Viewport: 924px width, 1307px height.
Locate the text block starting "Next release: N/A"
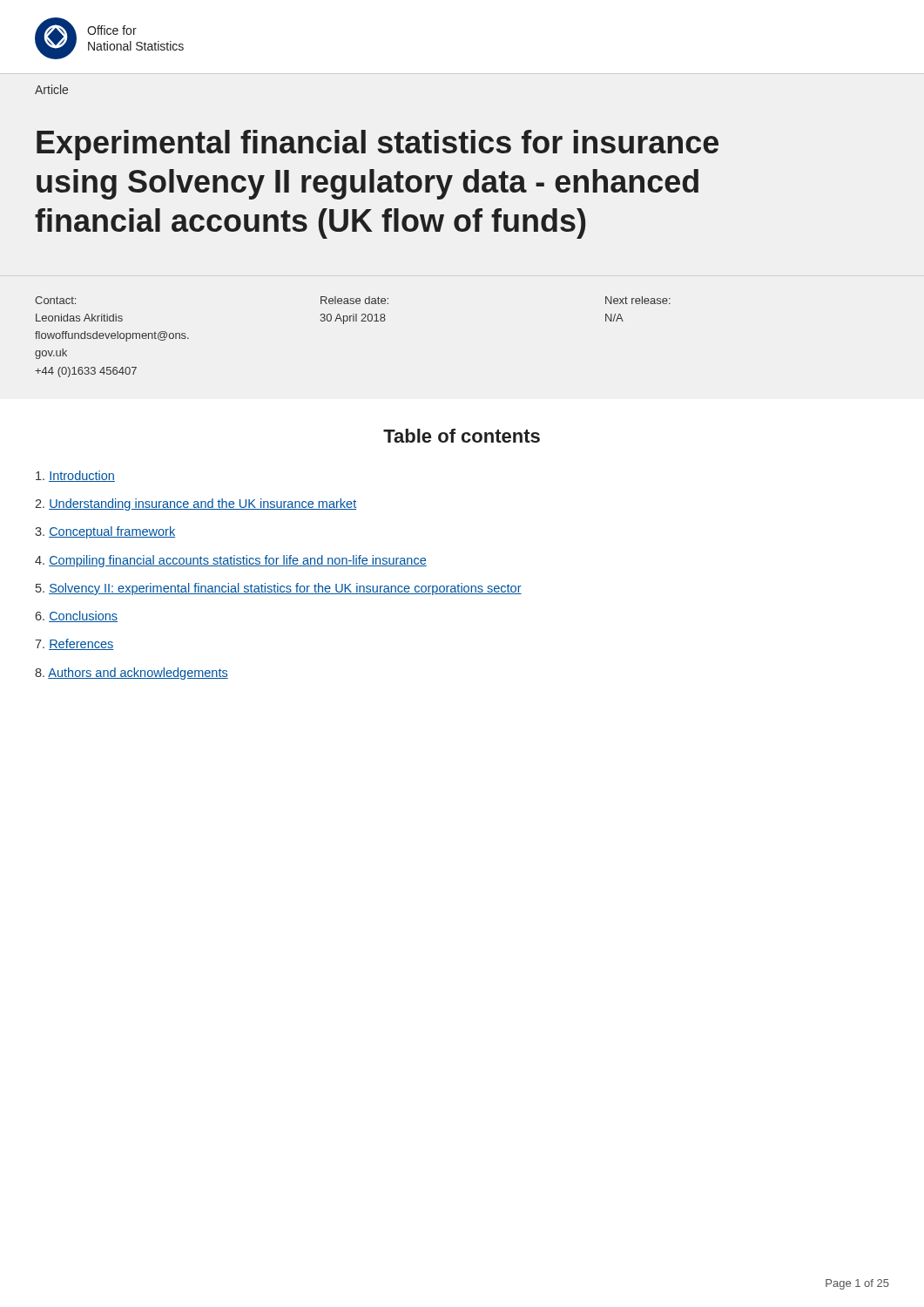coord(638,309)
